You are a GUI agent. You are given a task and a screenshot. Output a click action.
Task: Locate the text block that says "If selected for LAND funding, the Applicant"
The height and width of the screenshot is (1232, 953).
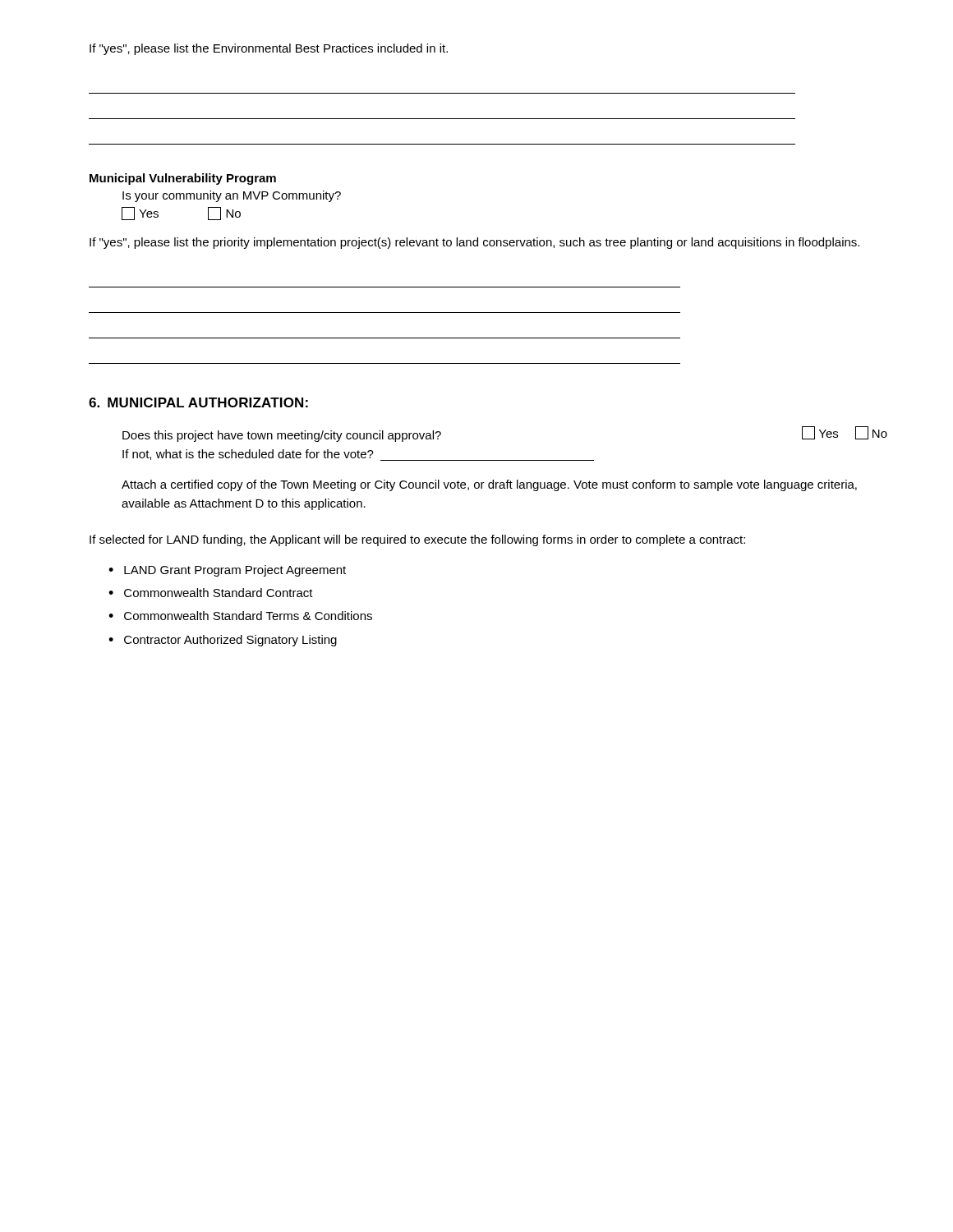pyautogui.click(x=418, y=539)
